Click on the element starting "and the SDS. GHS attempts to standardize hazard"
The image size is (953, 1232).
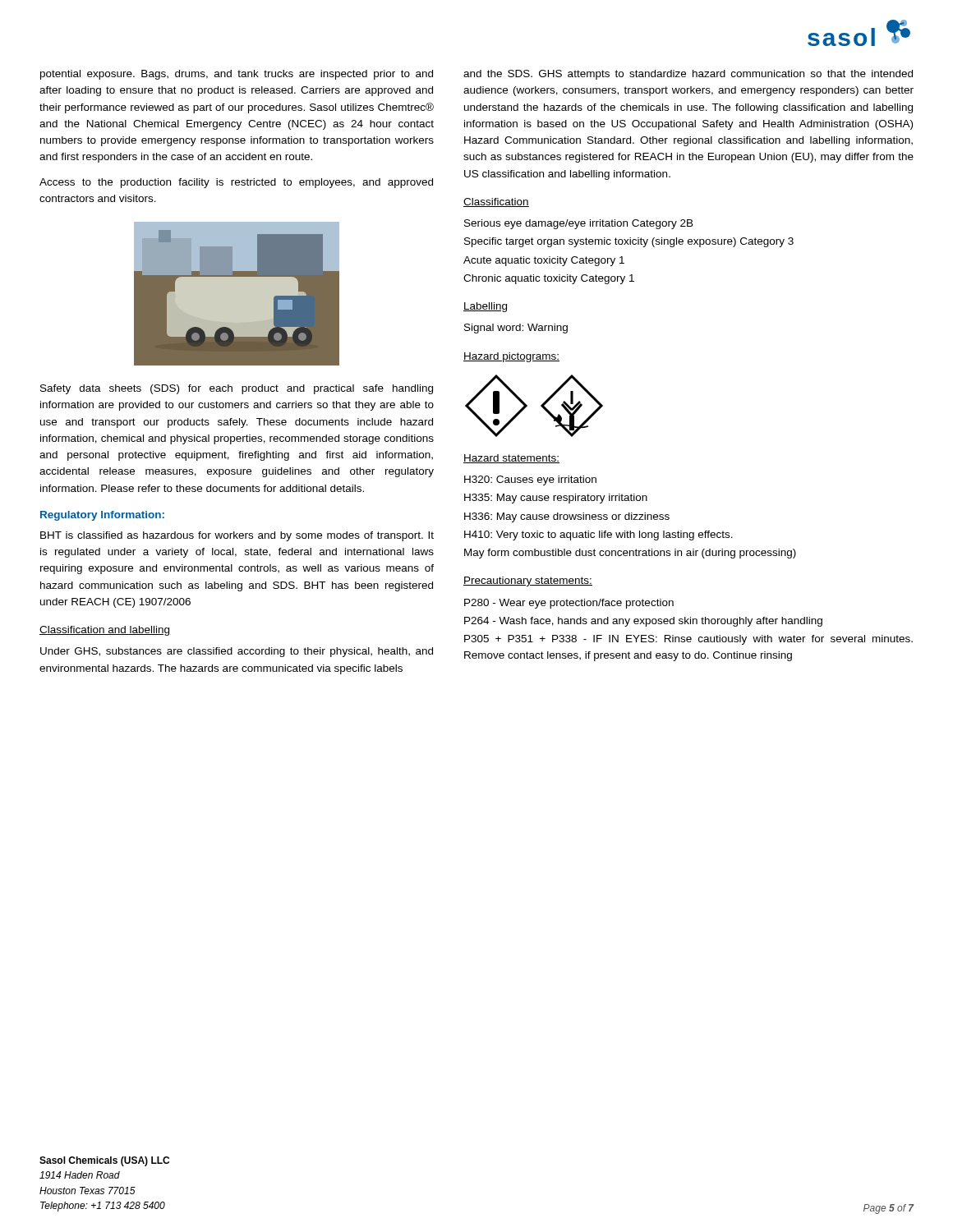[688, 124]
